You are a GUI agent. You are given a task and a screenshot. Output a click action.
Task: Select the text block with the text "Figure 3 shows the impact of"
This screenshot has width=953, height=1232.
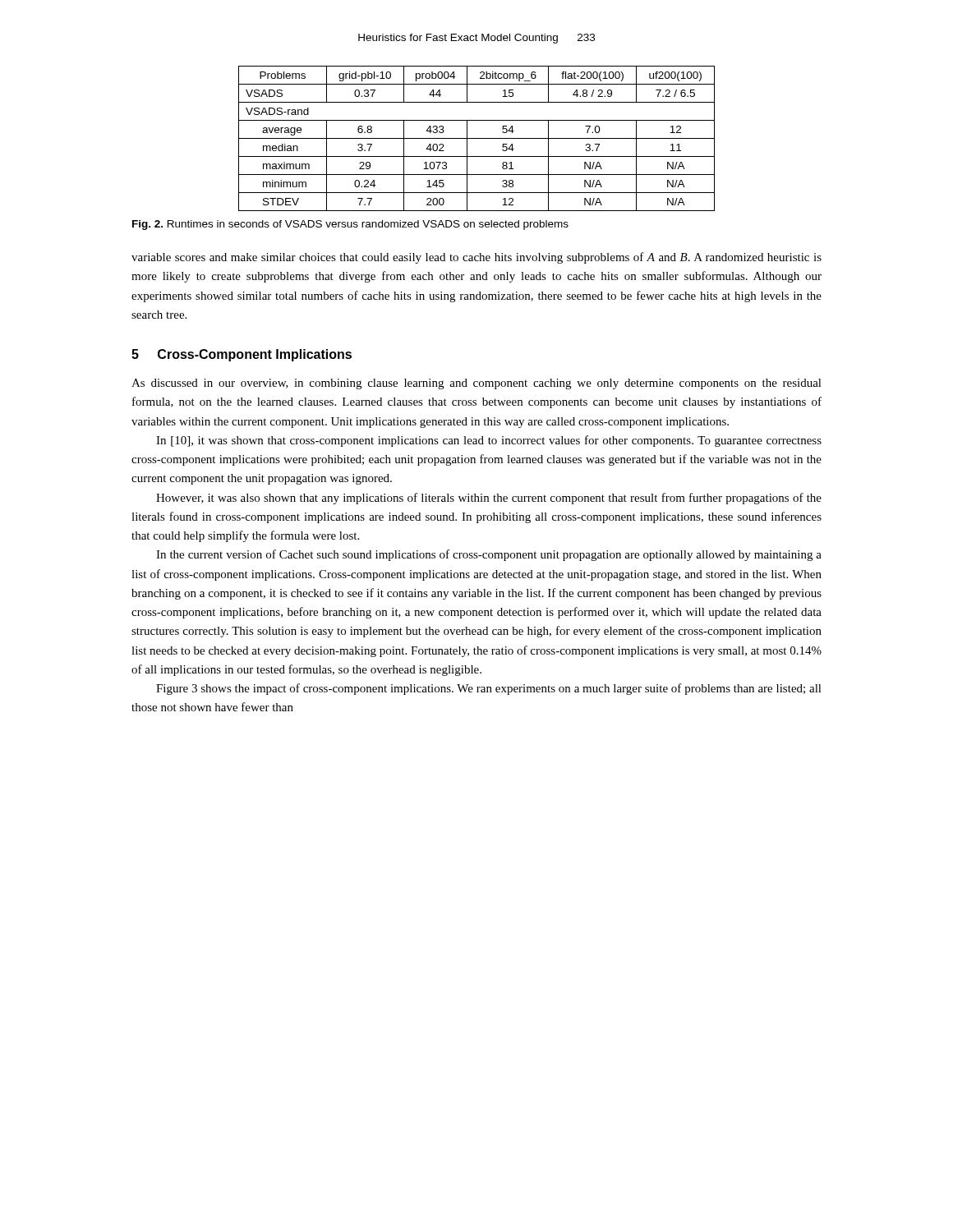[x=476, y=698]
